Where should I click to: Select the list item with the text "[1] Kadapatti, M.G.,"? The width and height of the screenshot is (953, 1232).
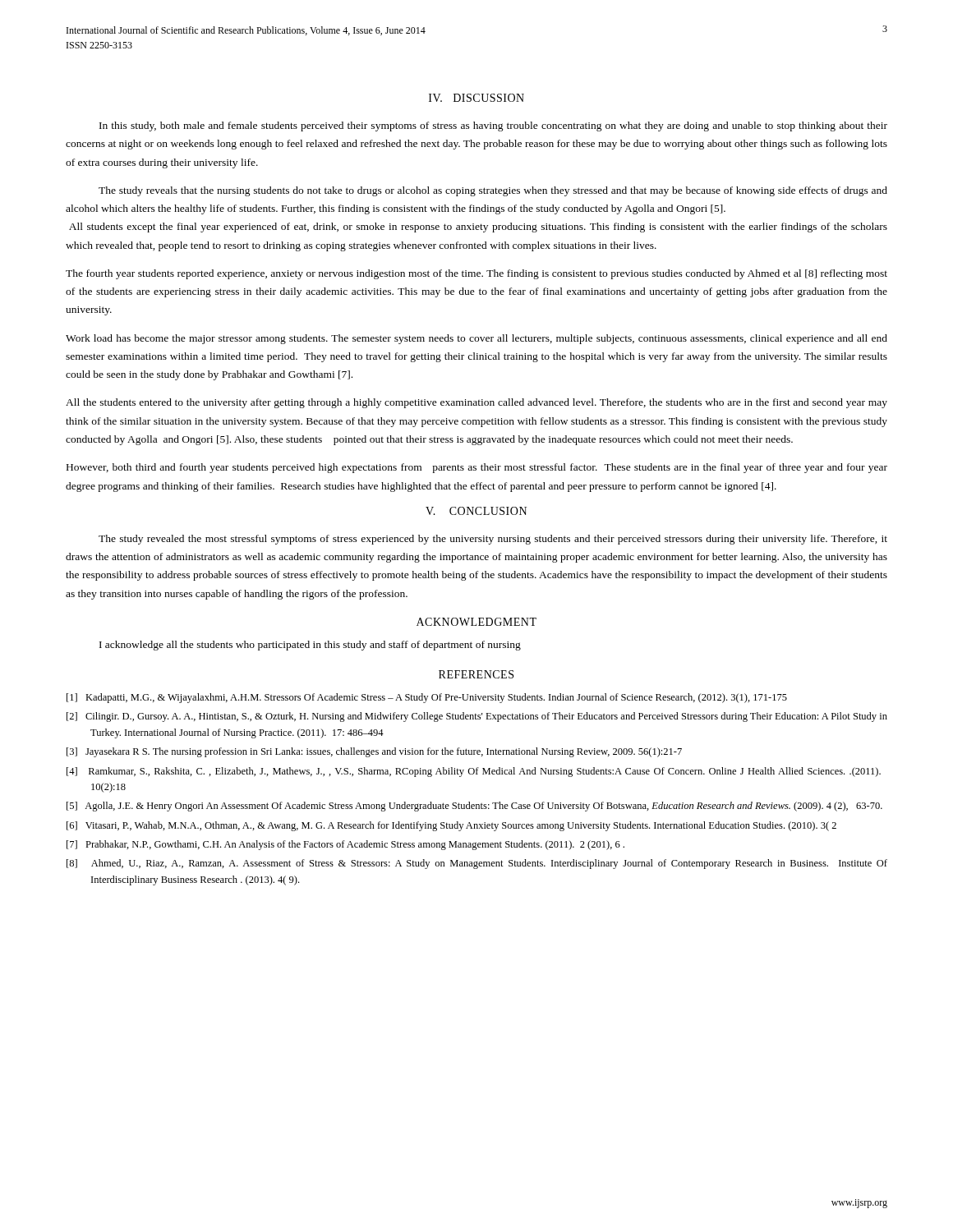(426, 697)
